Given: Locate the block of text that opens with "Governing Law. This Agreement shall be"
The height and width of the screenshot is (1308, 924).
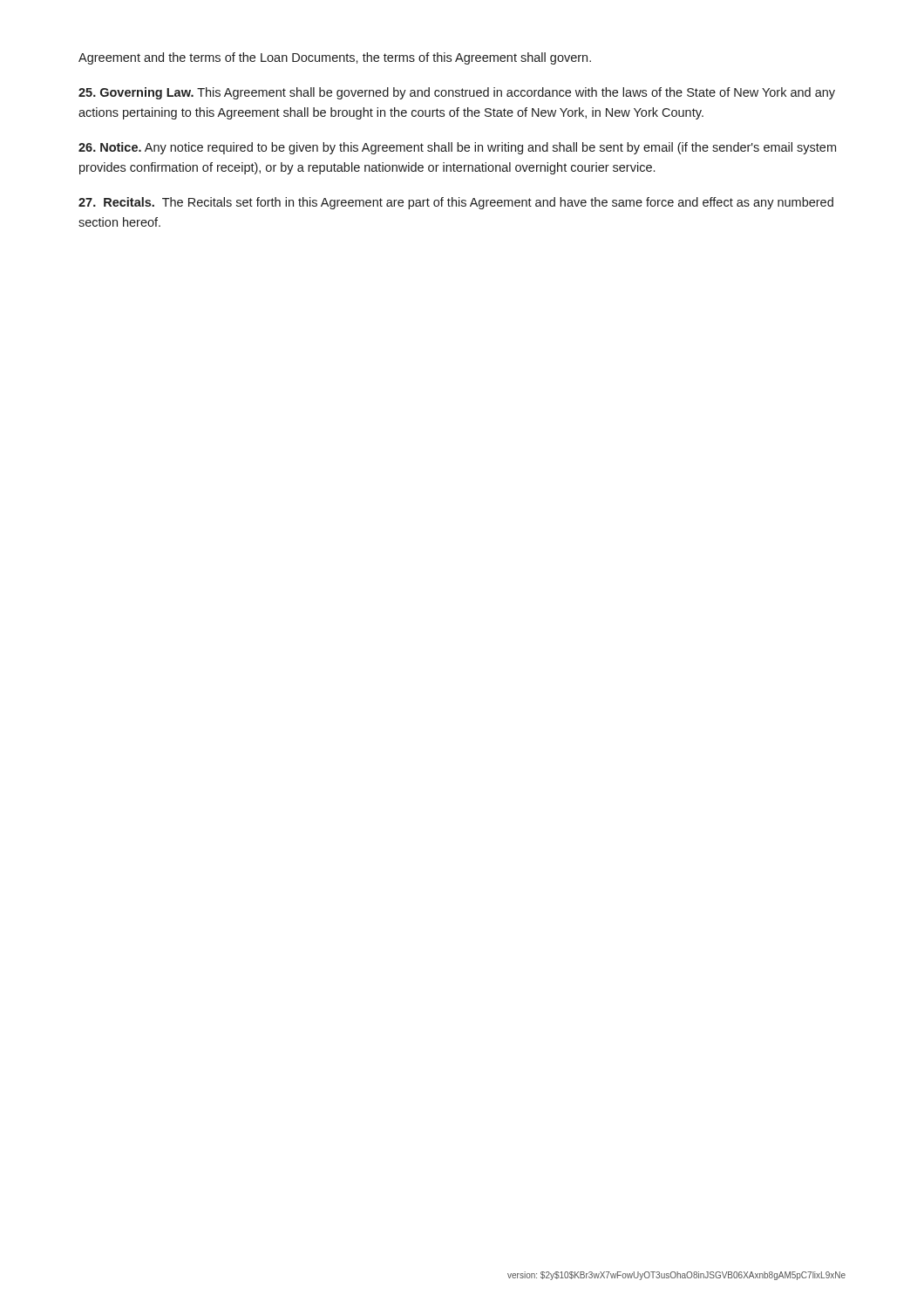Looking at the screenshot, I should (457, 103).
